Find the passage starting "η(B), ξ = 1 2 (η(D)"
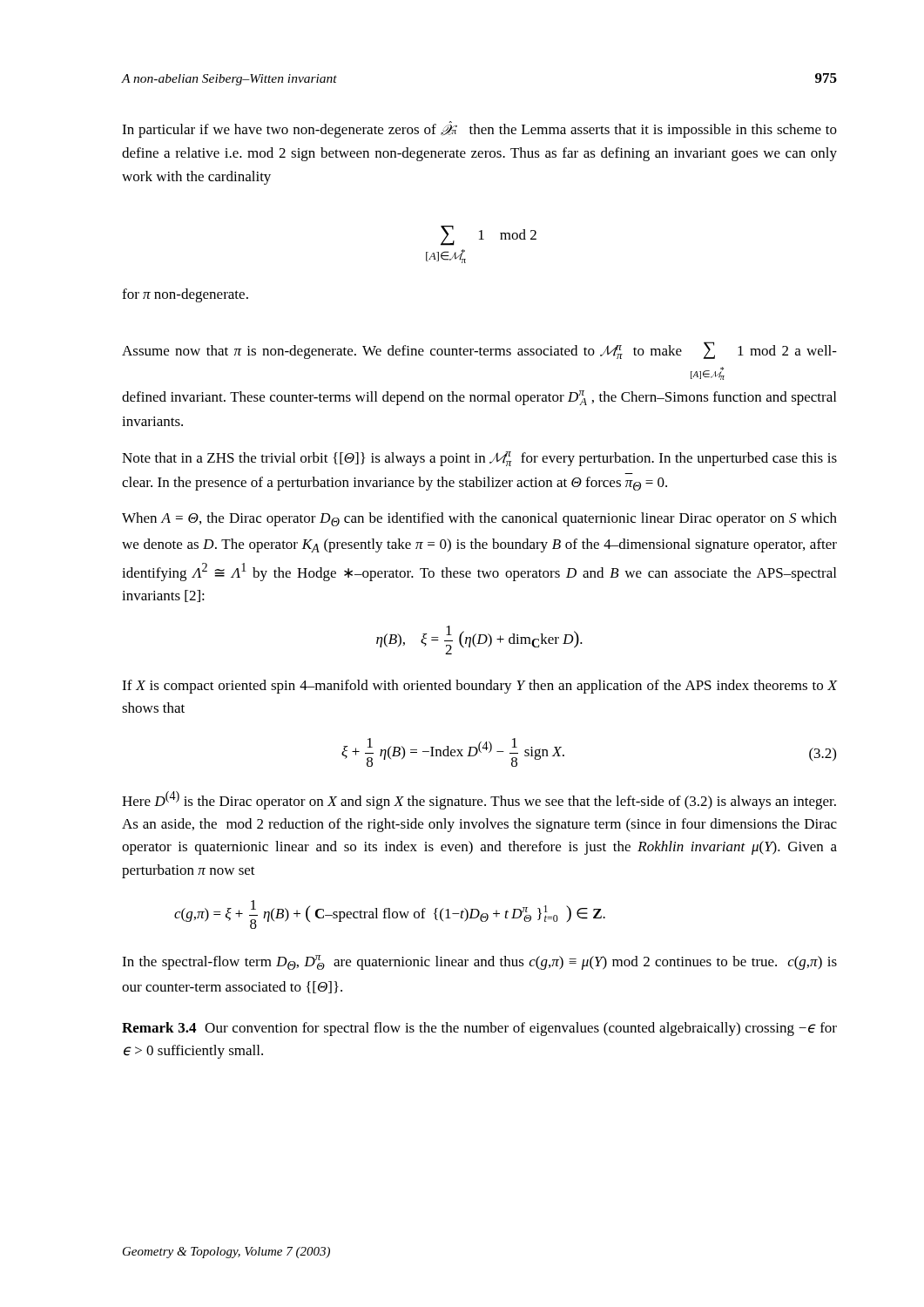 pos(479,641)
